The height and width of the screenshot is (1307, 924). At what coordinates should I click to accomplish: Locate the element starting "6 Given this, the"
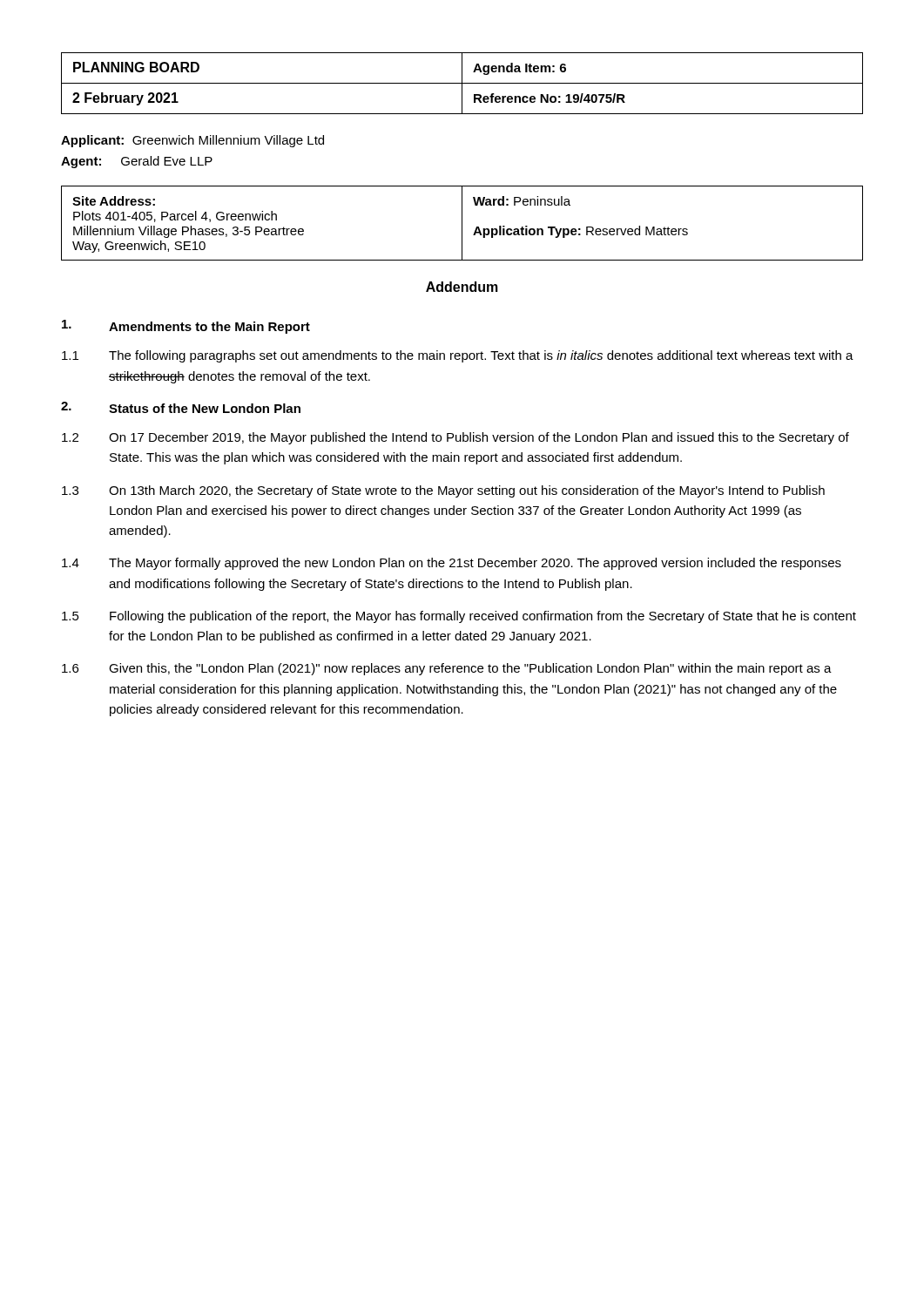tap(462, 688)
